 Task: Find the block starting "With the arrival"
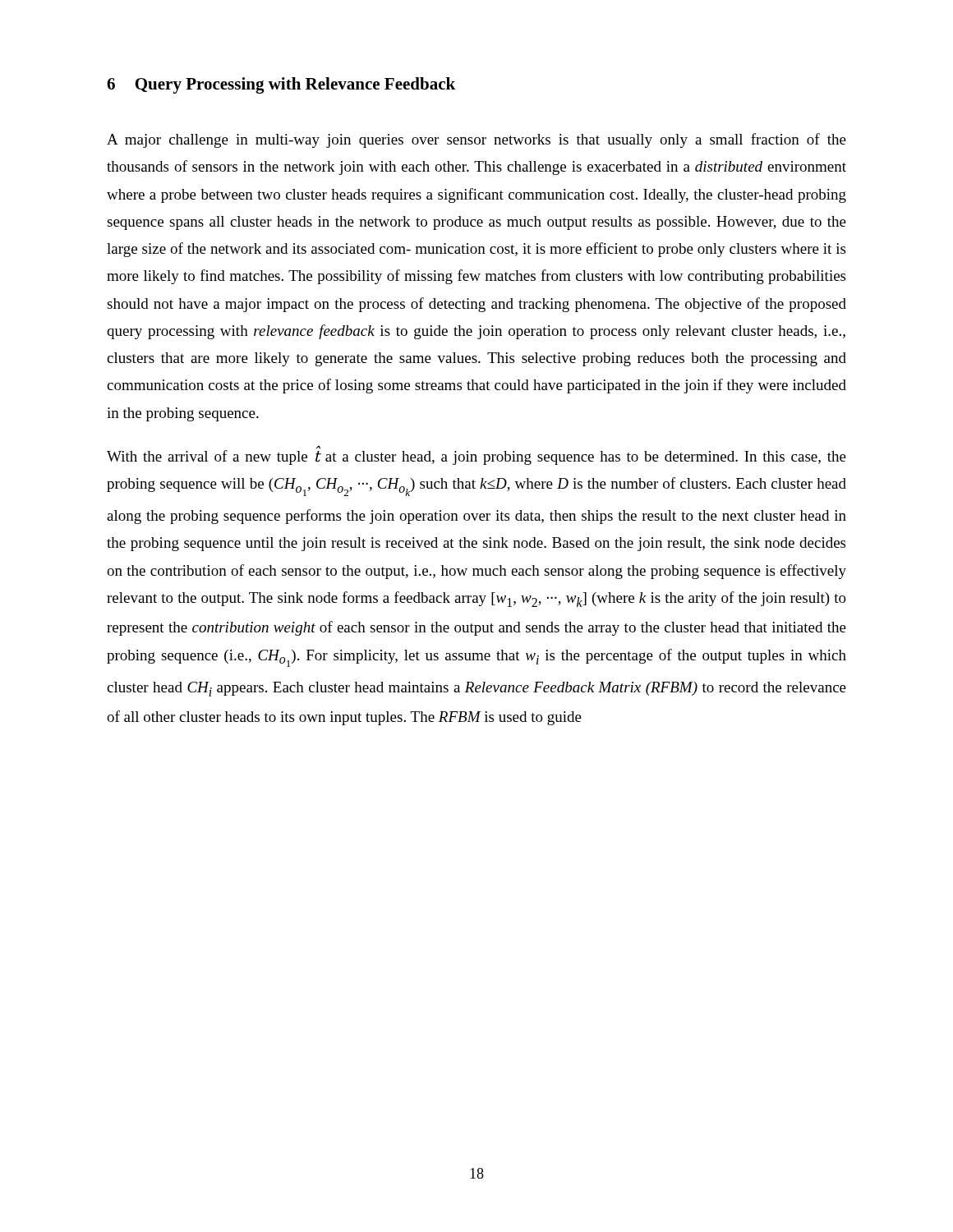[x=476, y=586]
